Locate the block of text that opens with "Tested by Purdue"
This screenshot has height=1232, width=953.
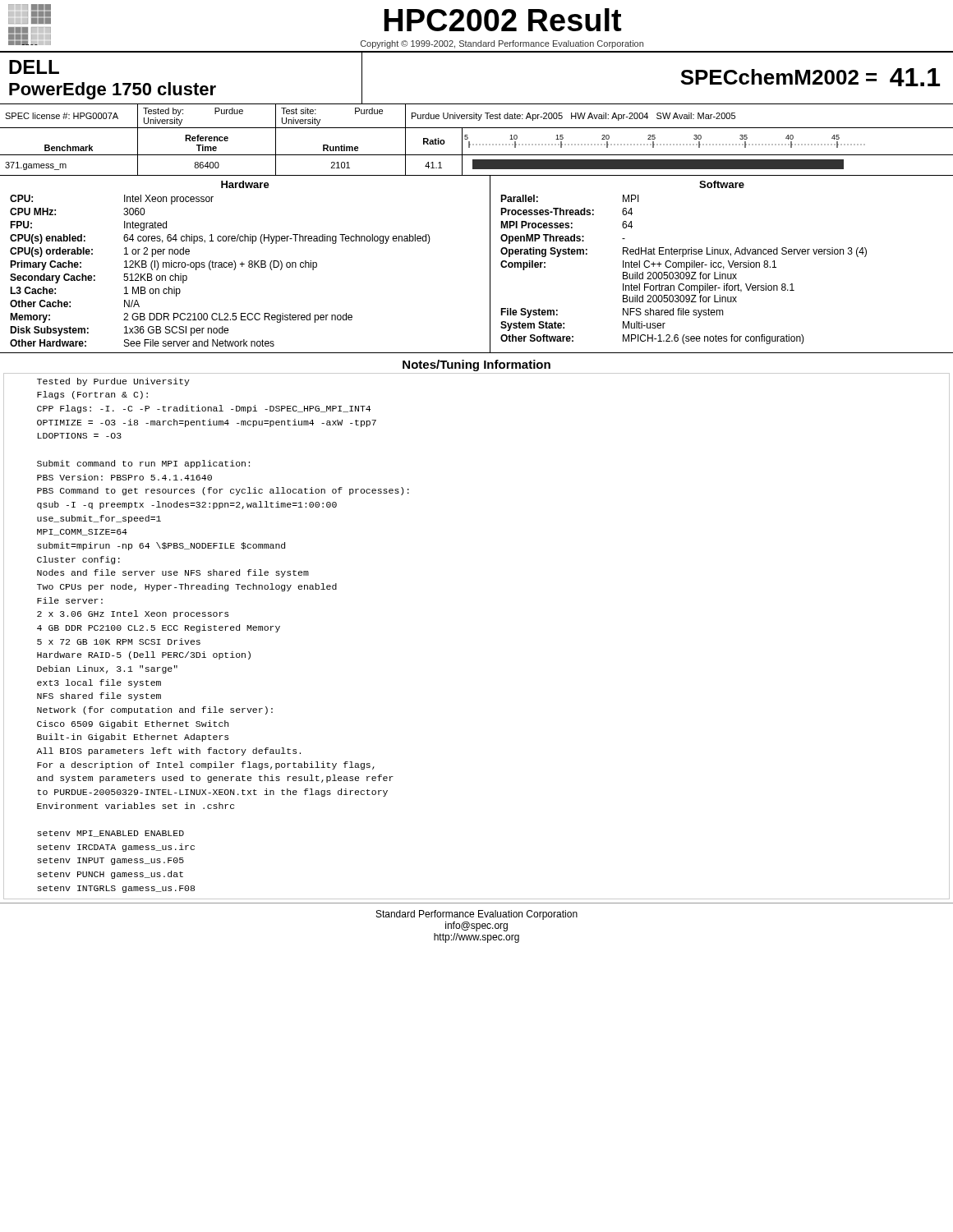[x=113, y=382]
